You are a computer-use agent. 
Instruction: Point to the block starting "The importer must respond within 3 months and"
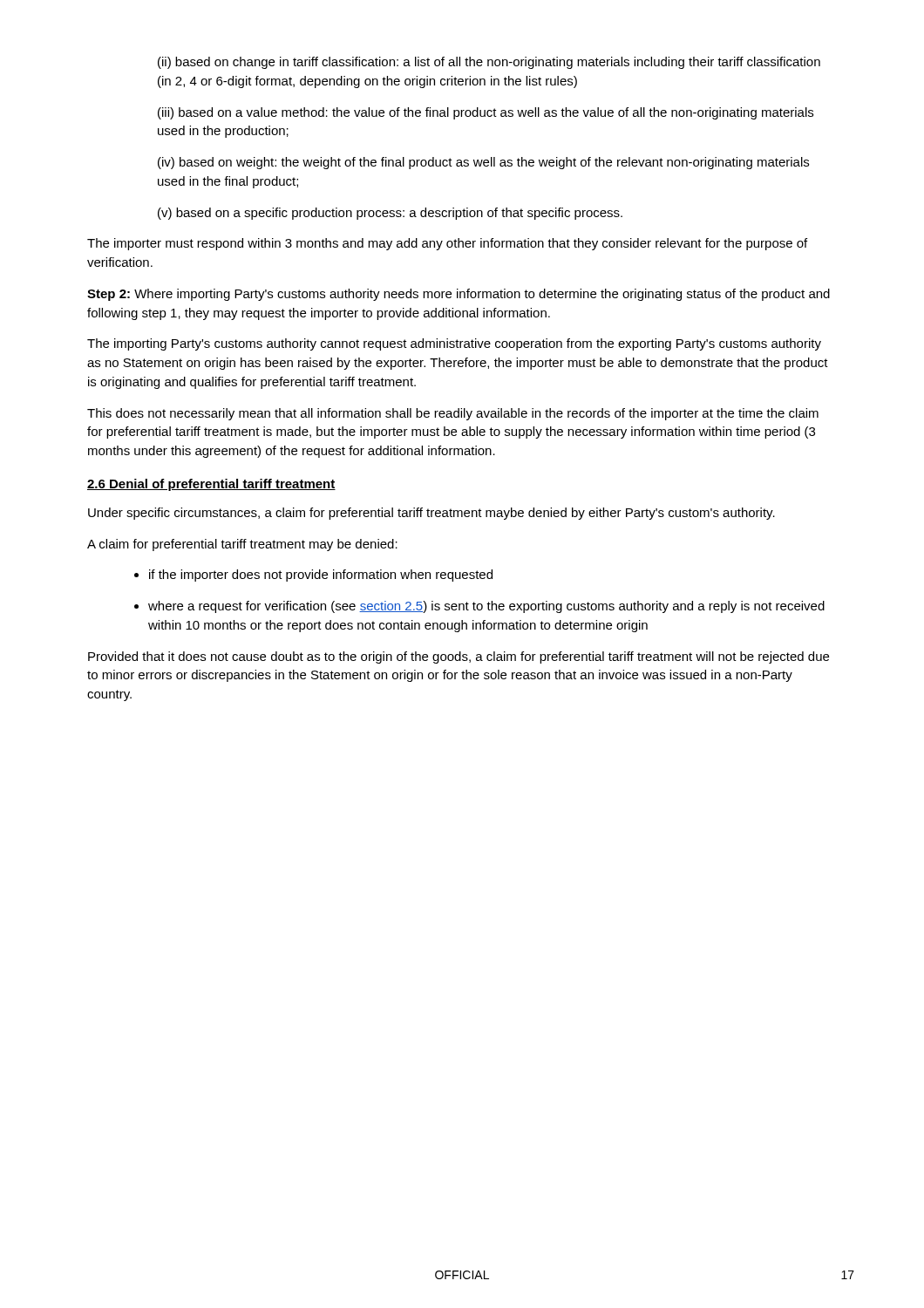462,253
